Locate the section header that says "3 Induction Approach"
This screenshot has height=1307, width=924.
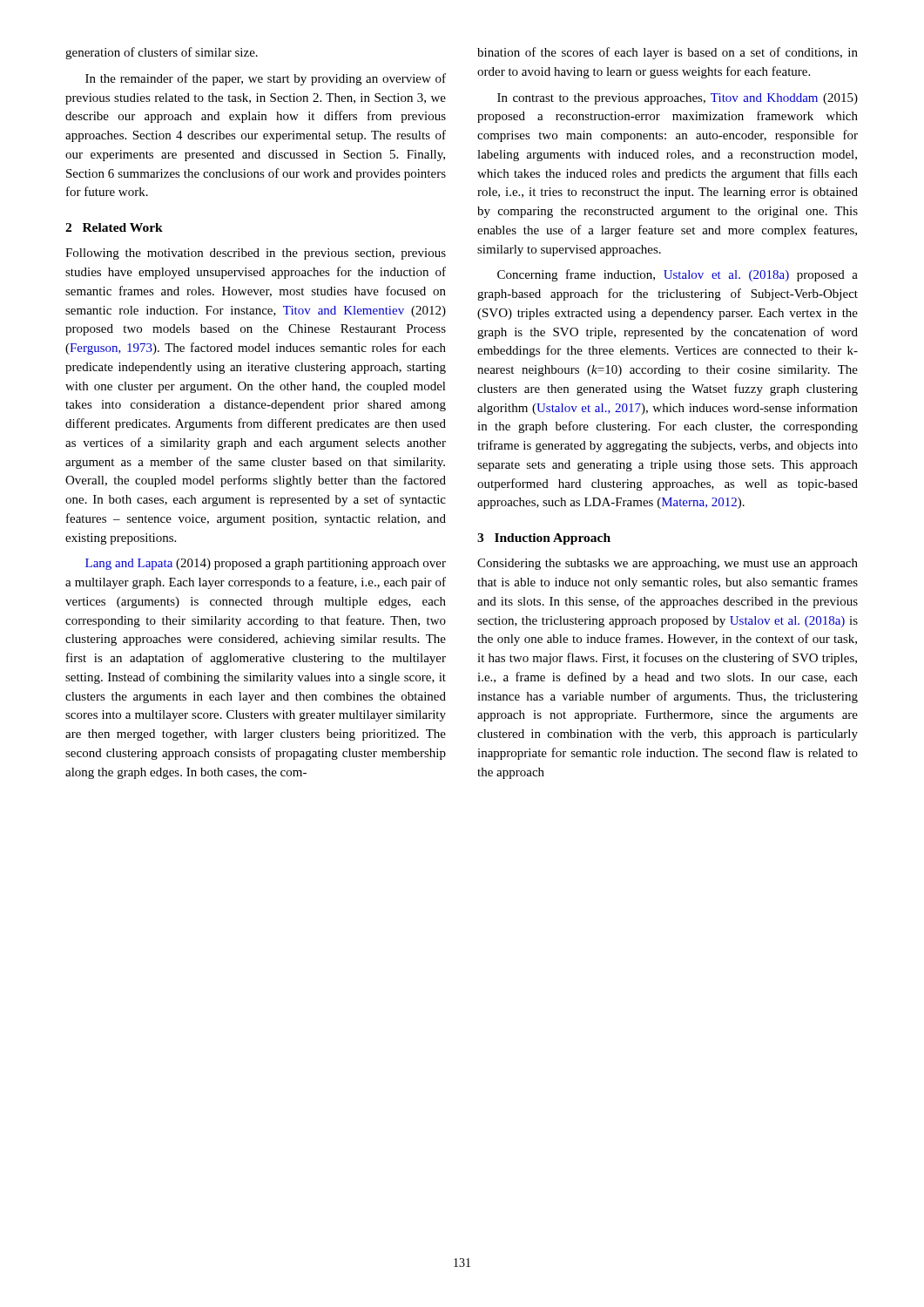[544, 537]
